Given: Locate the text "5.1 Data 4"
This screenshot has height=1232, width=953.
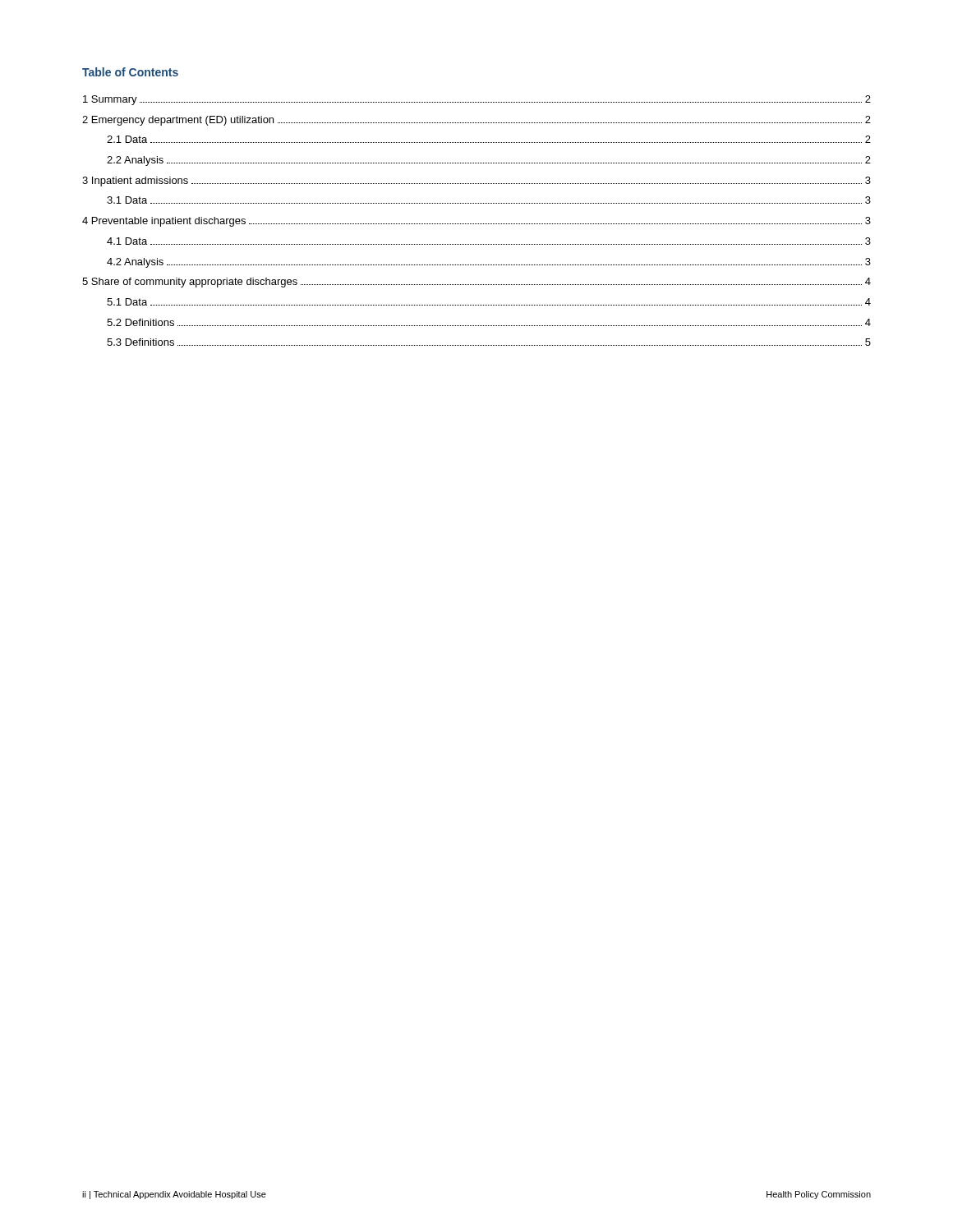Looking at the screenshot, I should (x=476, y=302).
